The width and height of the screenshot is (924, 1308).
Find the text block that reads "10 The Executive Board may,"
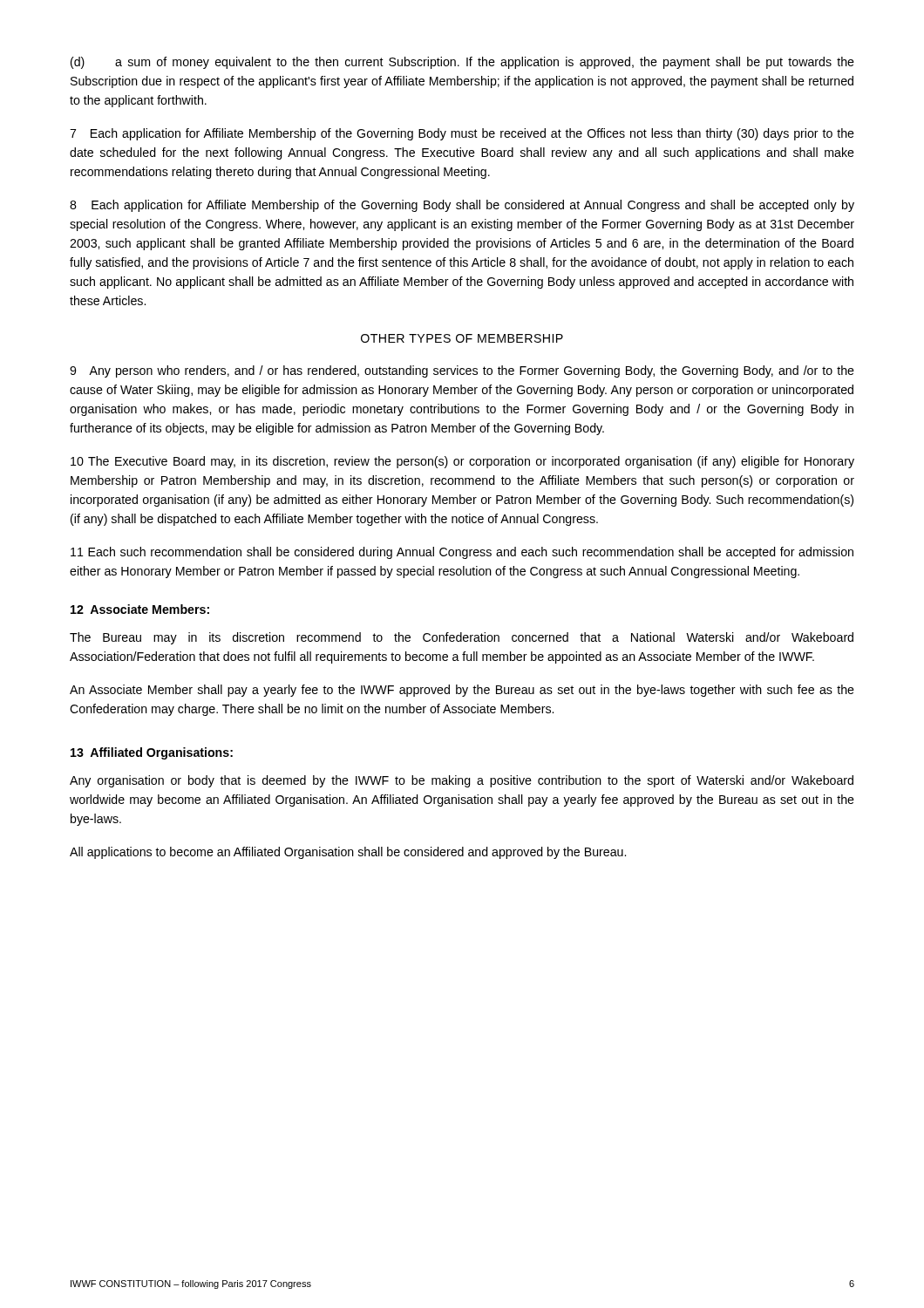point(462,490)
